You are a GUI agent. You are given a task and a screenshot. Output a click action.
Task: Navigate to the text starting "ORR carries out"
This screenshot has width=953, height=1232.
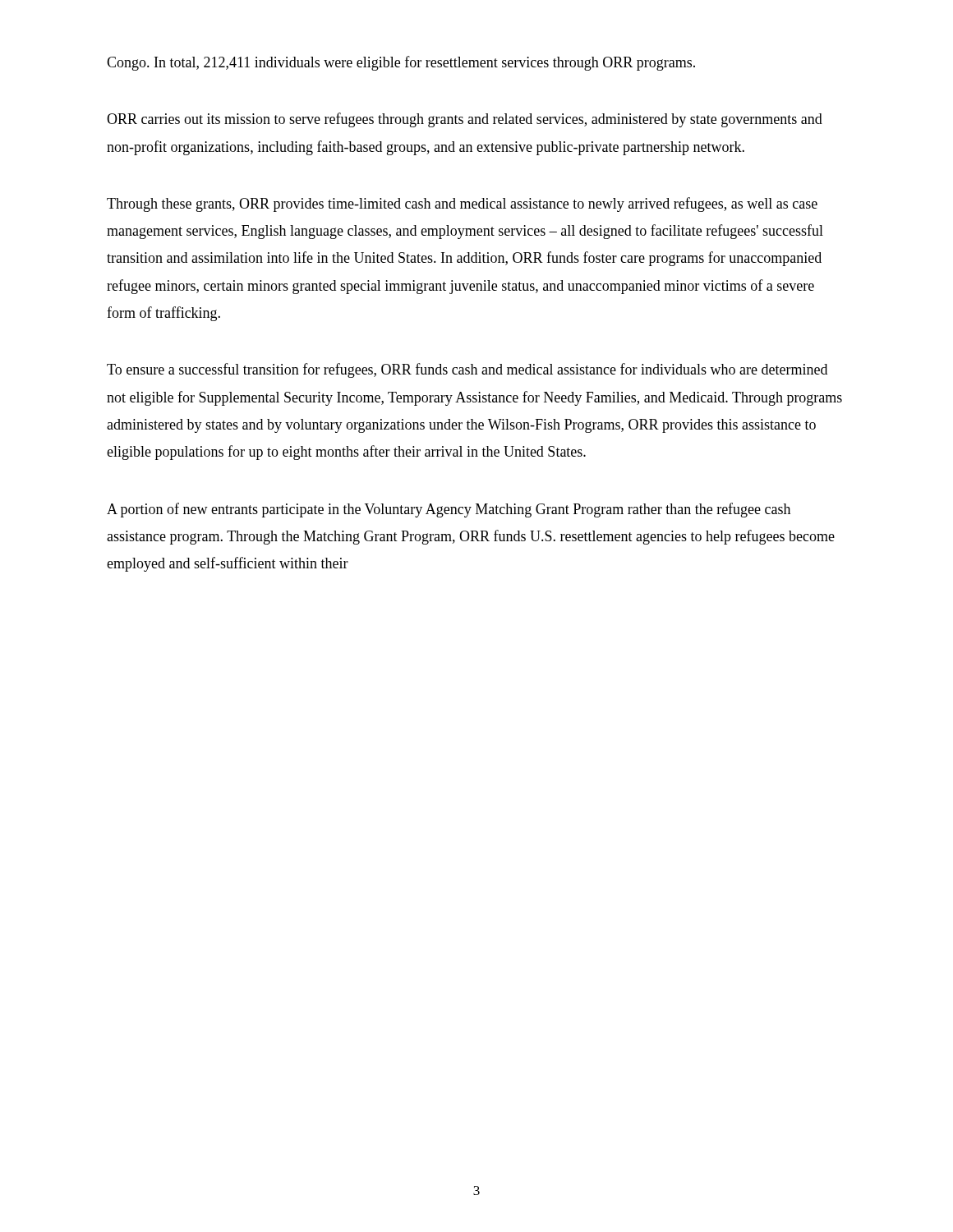coord(464,133)
